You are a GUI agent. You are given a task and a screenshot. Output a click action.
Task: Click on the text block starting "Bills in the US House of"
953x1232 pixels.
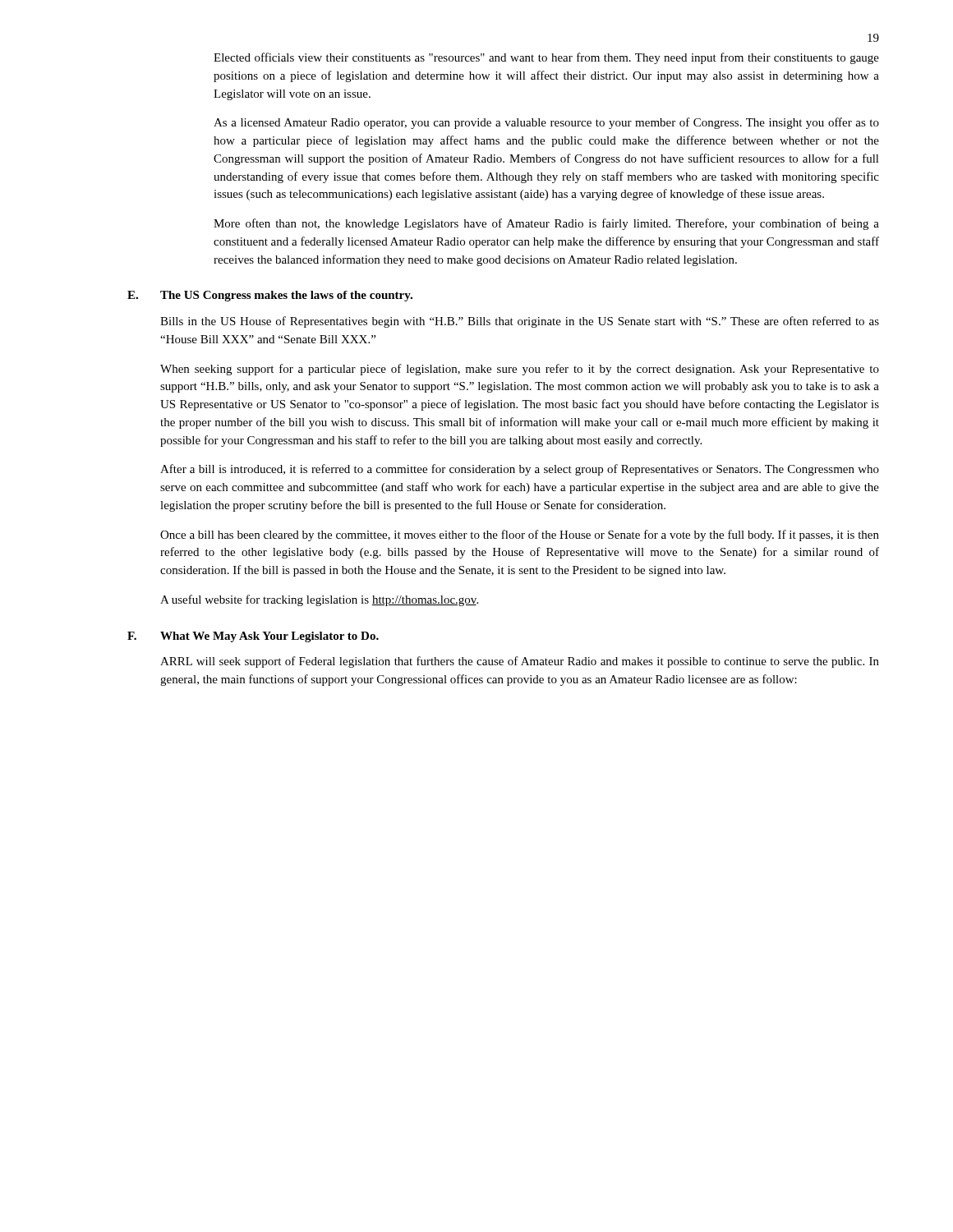(520, 330)
